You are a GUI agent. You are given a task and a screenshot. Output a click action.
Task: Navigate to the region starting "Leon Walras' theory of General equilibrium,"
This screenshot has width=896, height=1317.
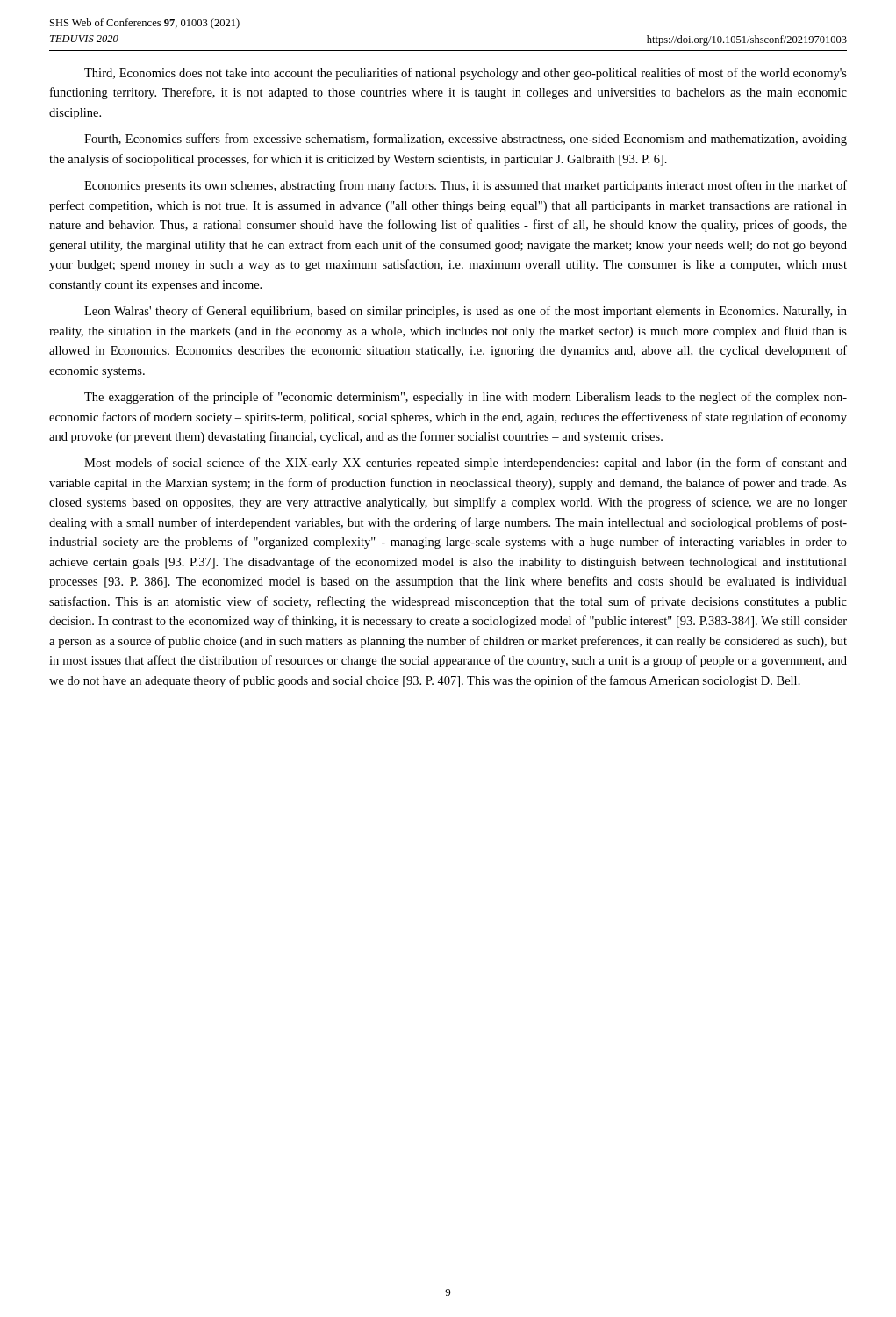(x=448, y=341)
